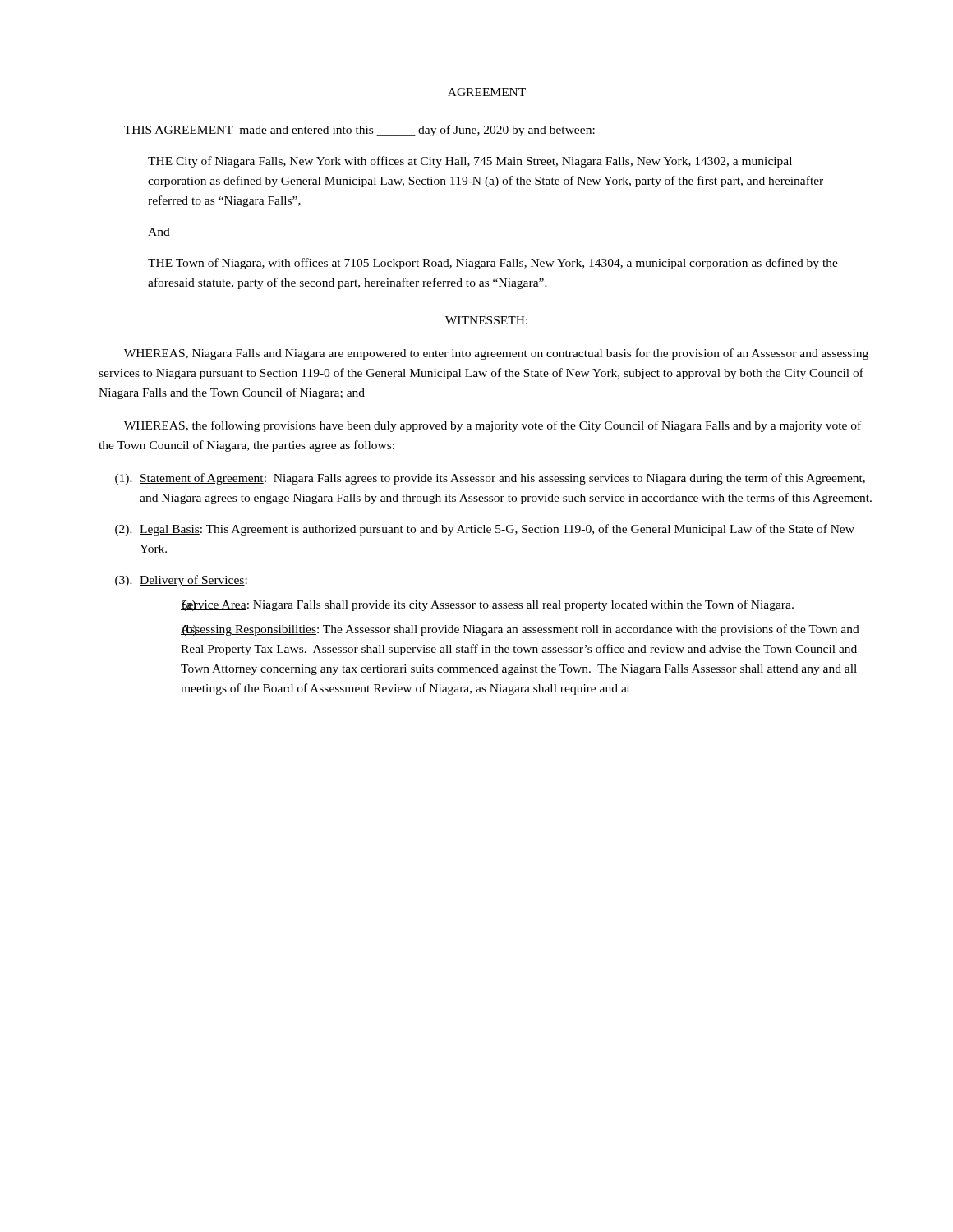Click on the text block that says "THE City of Niagara Falls, New York with"
Image resolution: width=953 pixels, height=1232 pixels.
(x=486, y=180)
